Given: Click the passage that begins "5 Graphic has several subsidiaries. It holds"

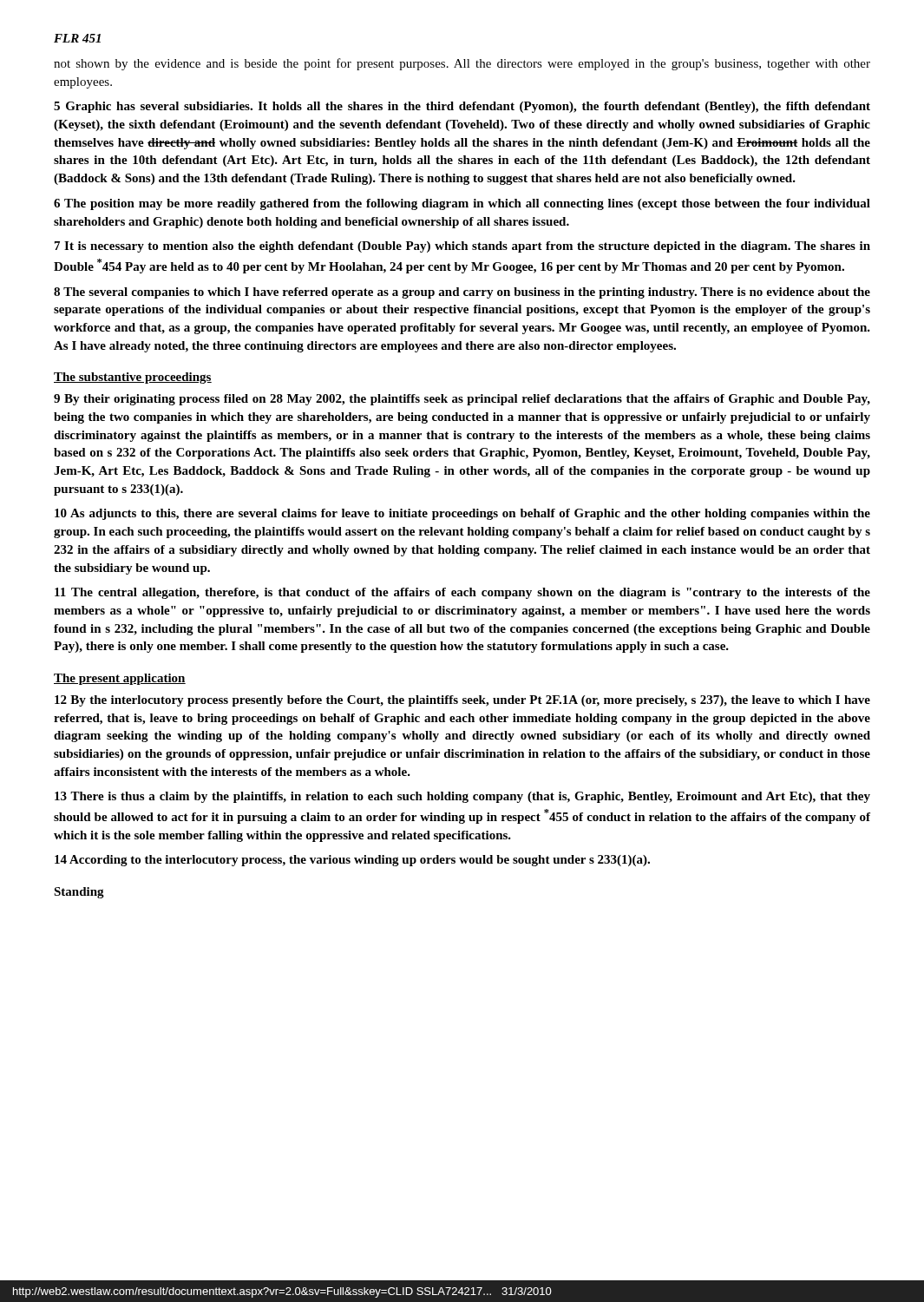Looking at the screenshot, I should pos(462,142).
